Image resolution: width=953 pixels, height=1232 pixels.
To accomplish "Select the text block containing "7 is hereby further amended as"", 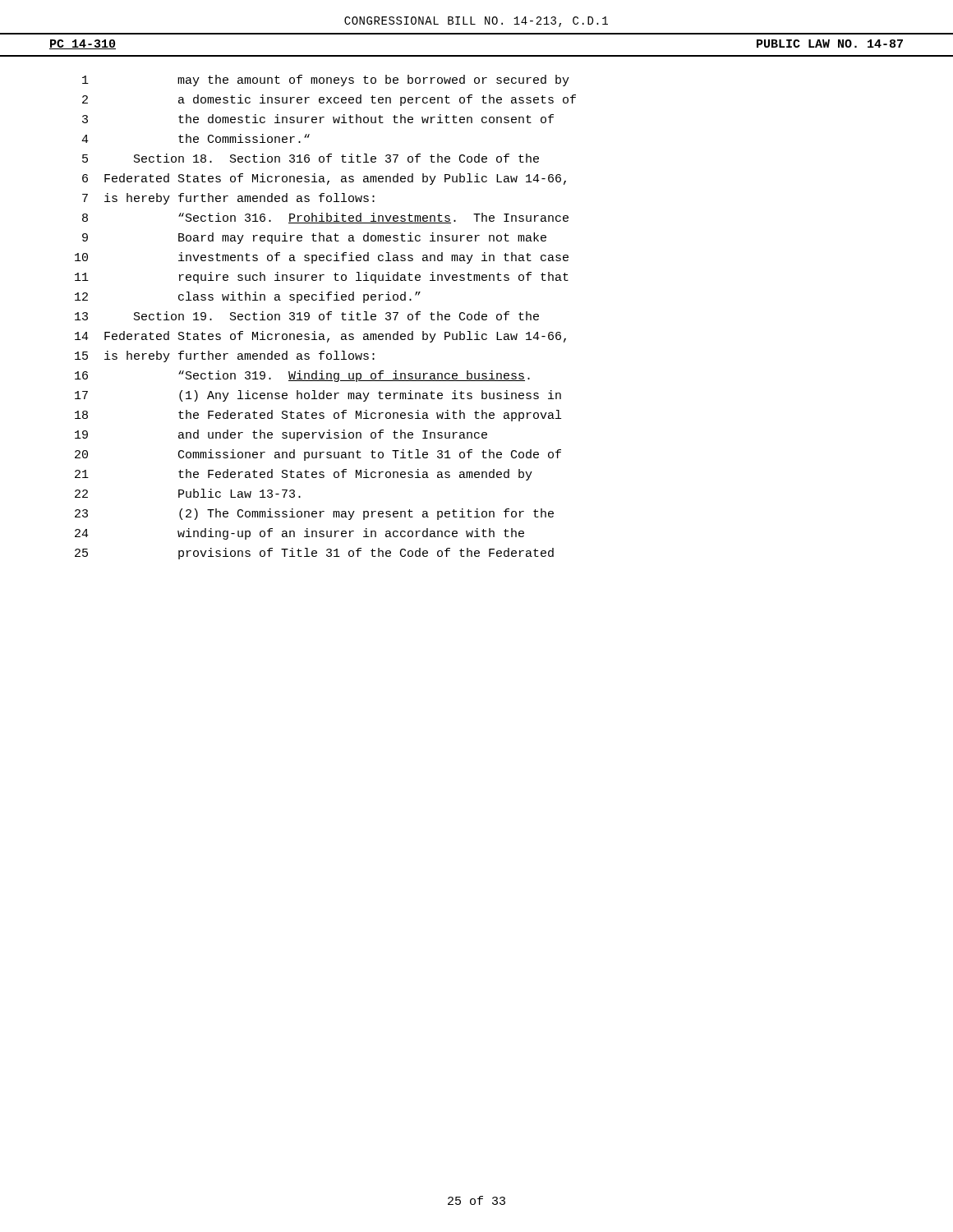I will [x=228, y=199].
